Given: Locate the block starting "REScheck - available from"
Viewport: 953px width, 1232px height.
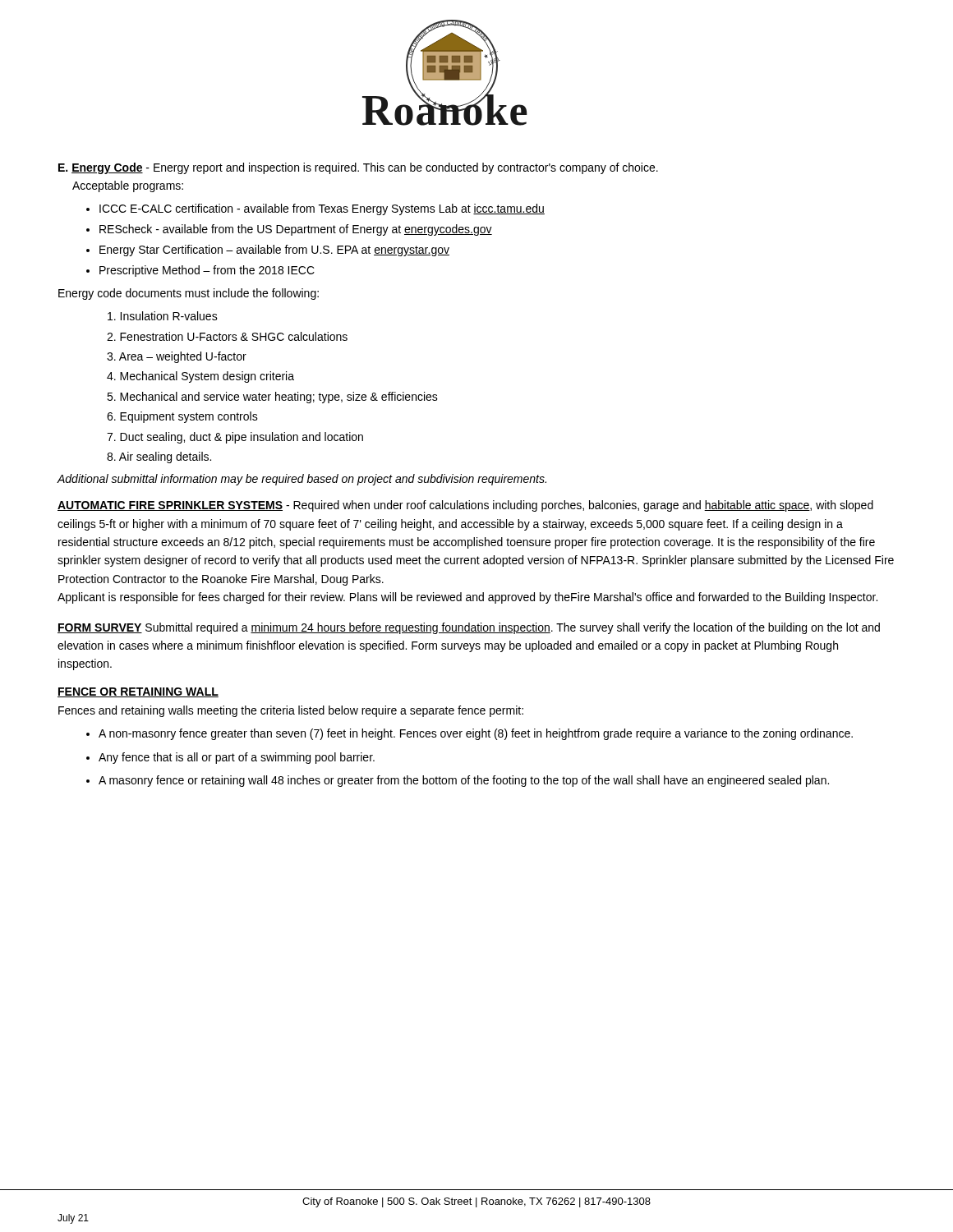Looking at the screenshot, I should coord(497,229).
